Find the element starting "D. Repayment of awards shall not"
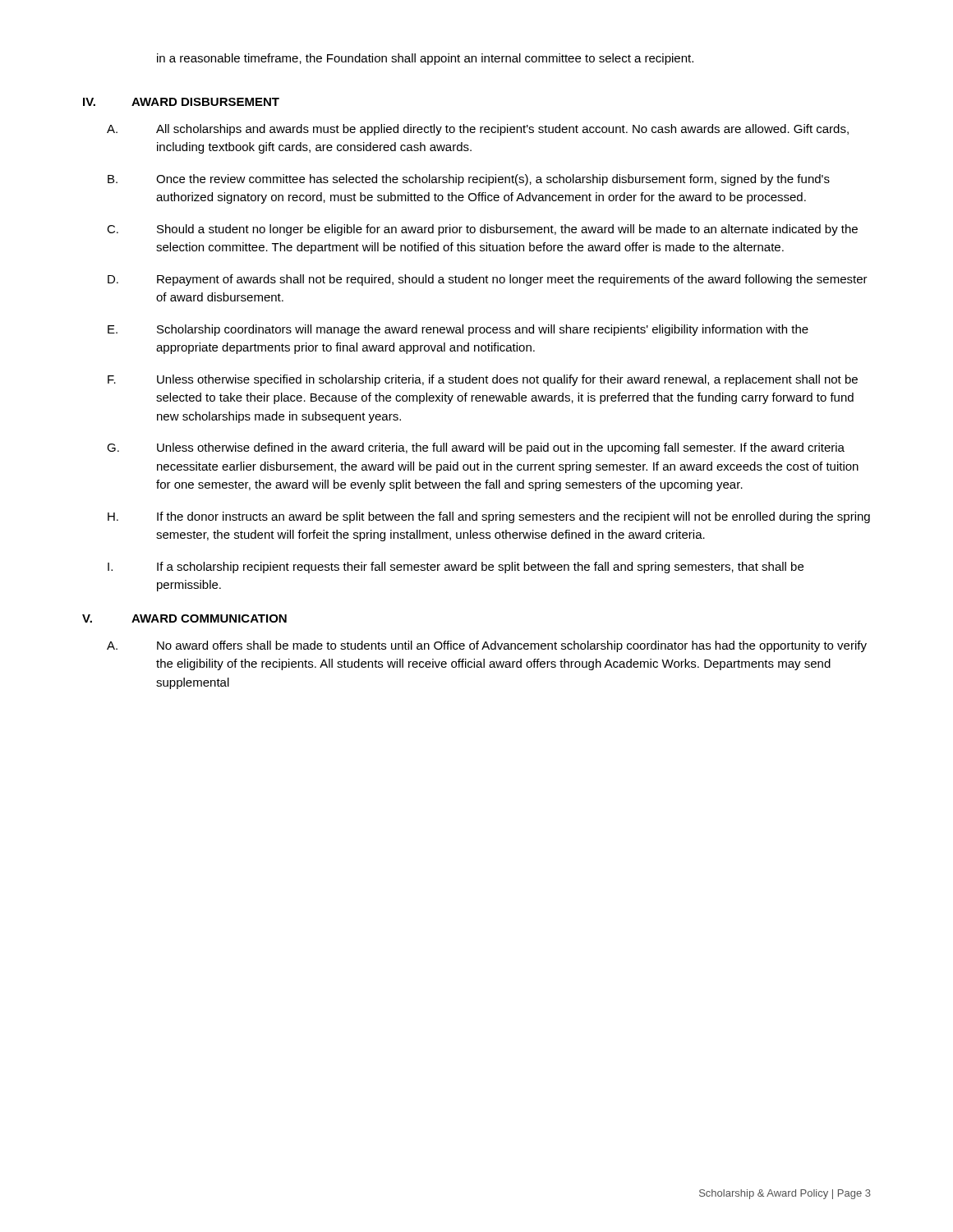953x1232 pixels. 489,288
